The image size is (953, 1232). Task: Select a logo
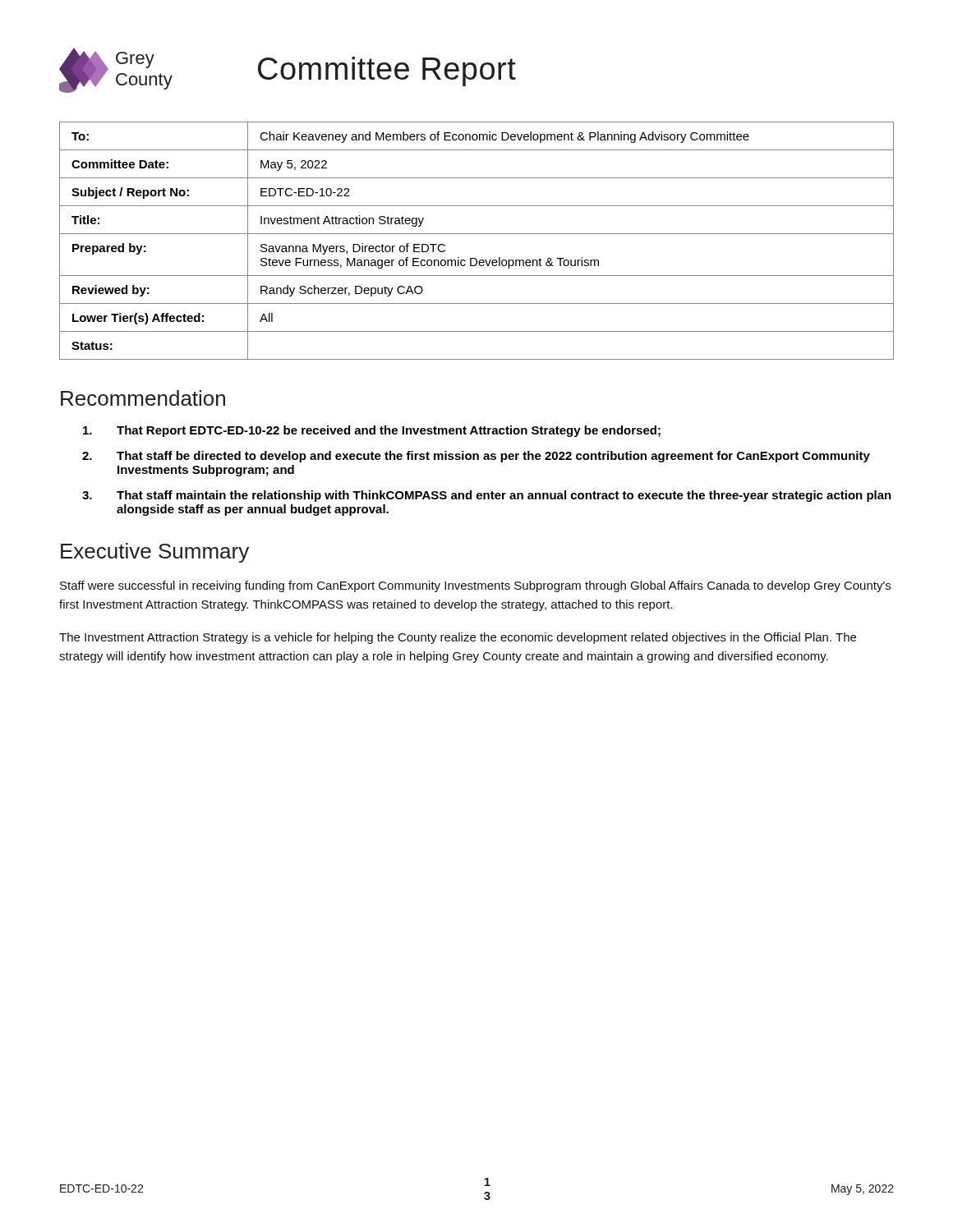pyautogui.click(x=133, y=69)
